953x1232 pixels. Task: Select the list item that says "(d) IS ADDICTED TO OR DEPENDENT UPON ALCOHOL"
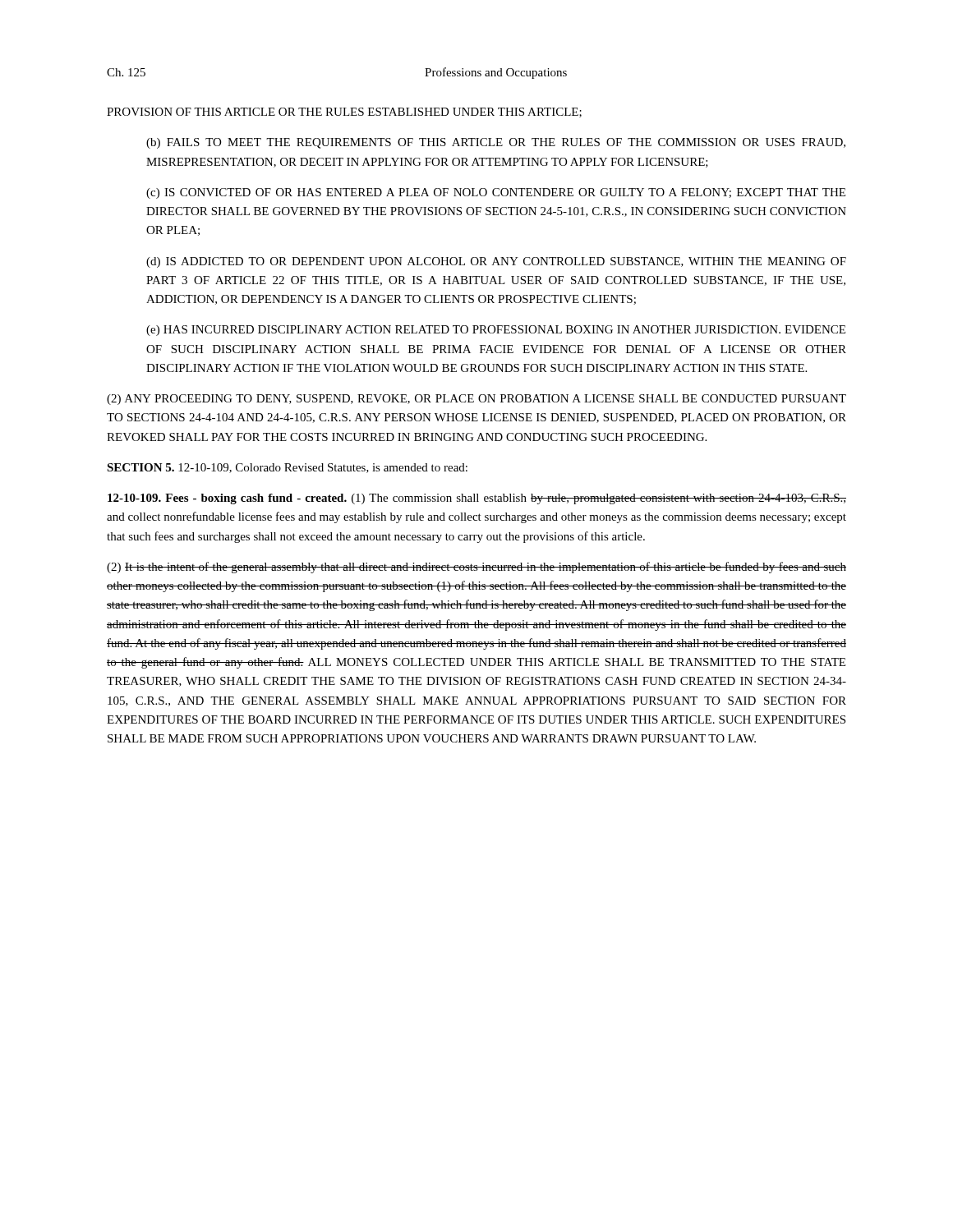(x=496, y=280)
